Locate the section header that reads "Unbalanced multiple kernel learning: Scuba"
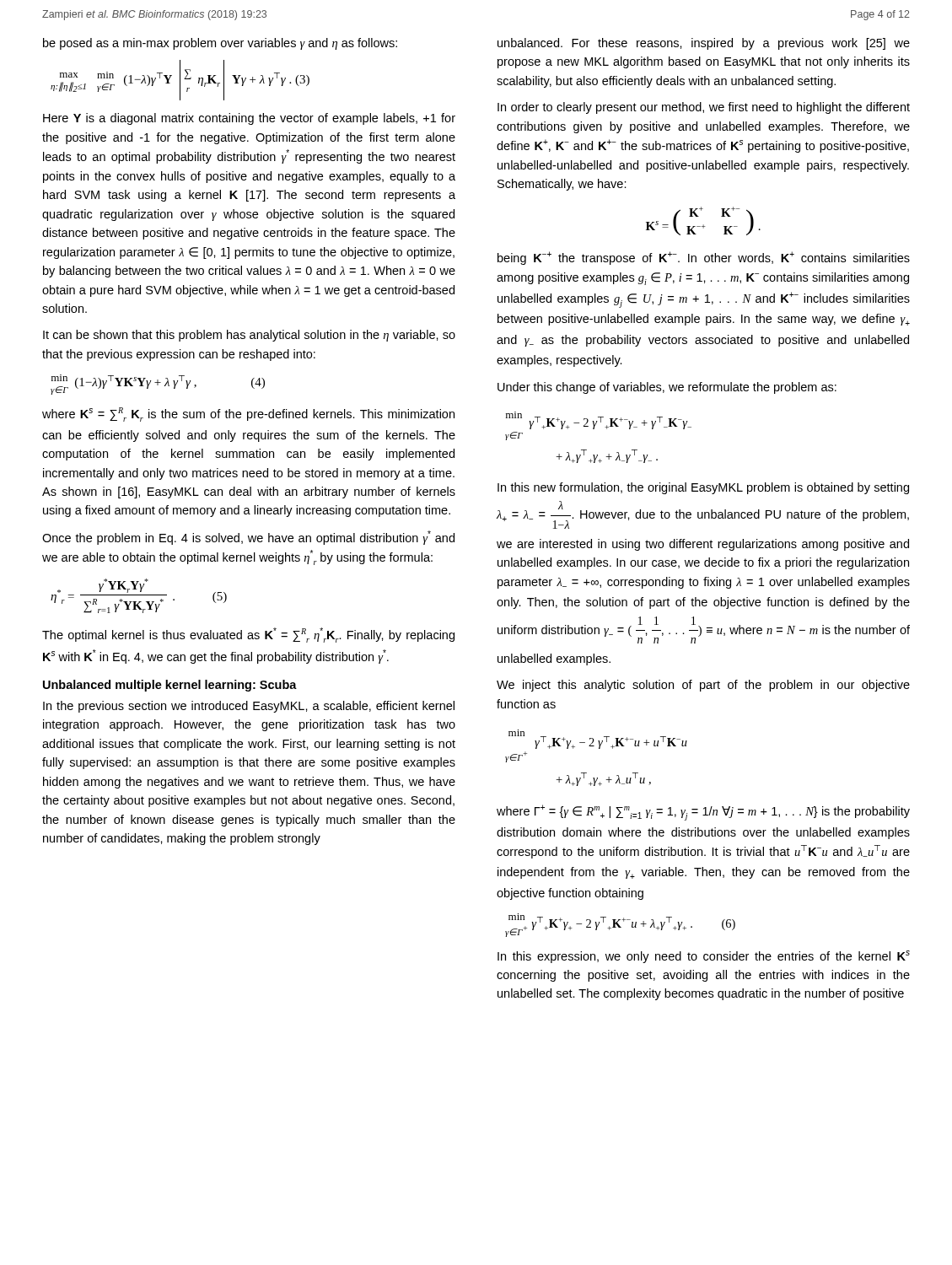Image resolution: width=952 pixels, height=1265 pixels. pyautogui.click(x=169, y=685)
